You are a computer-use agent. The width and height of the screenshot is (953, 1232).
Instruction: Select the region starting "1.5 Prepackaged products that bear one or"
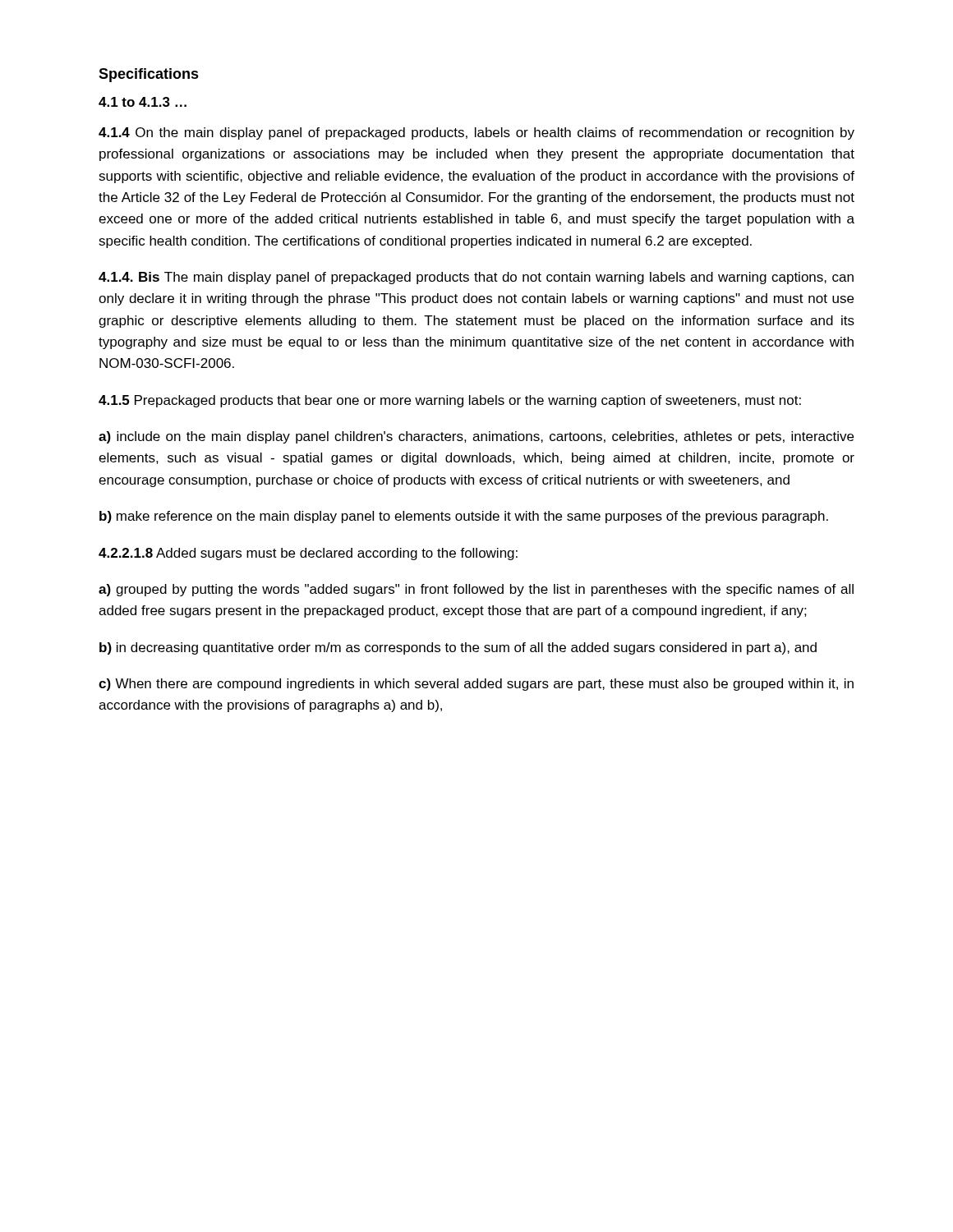[450, 400]
